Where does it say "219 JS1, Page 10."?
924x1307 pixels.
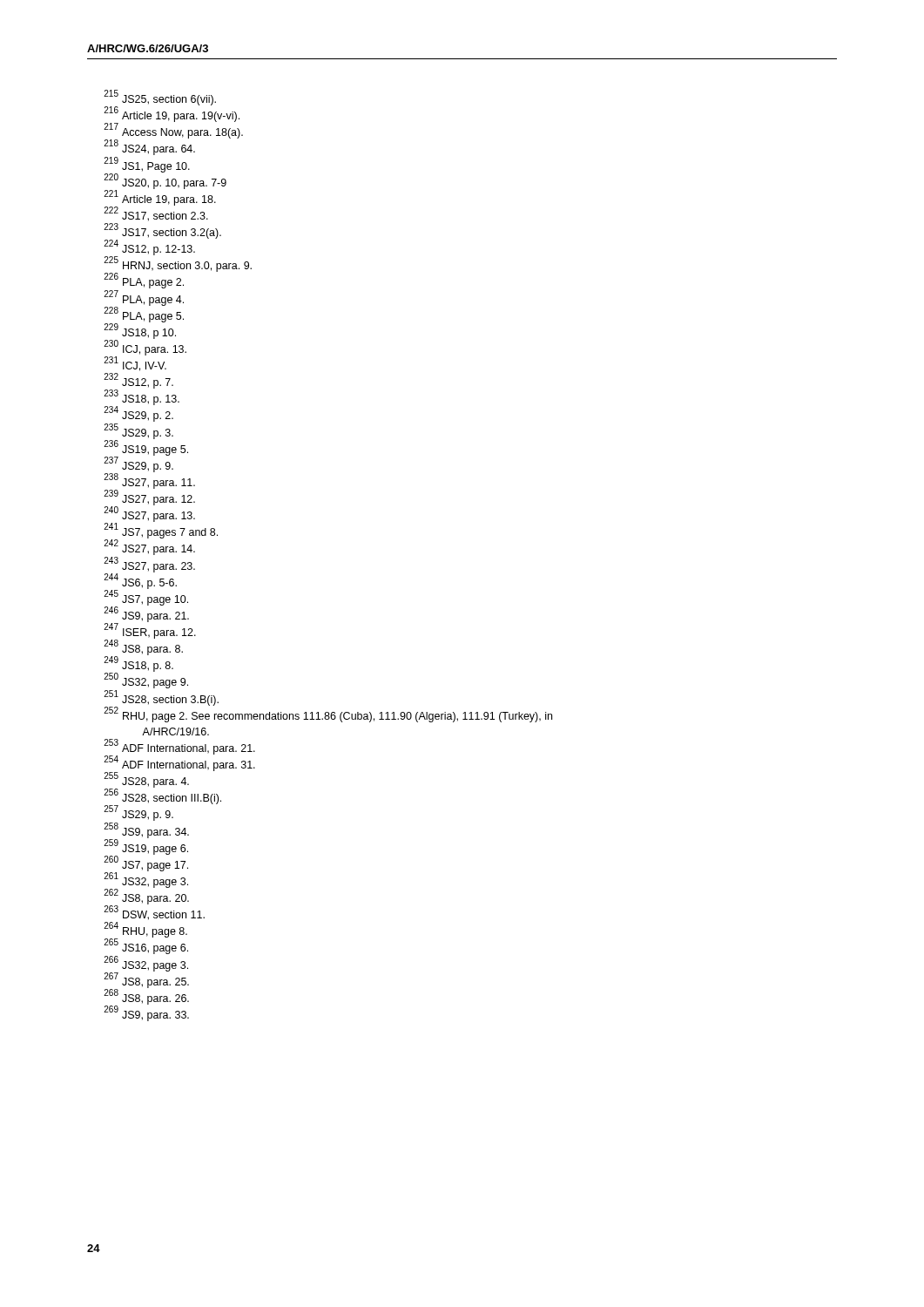pyautogui.click(x=139, y=166)
